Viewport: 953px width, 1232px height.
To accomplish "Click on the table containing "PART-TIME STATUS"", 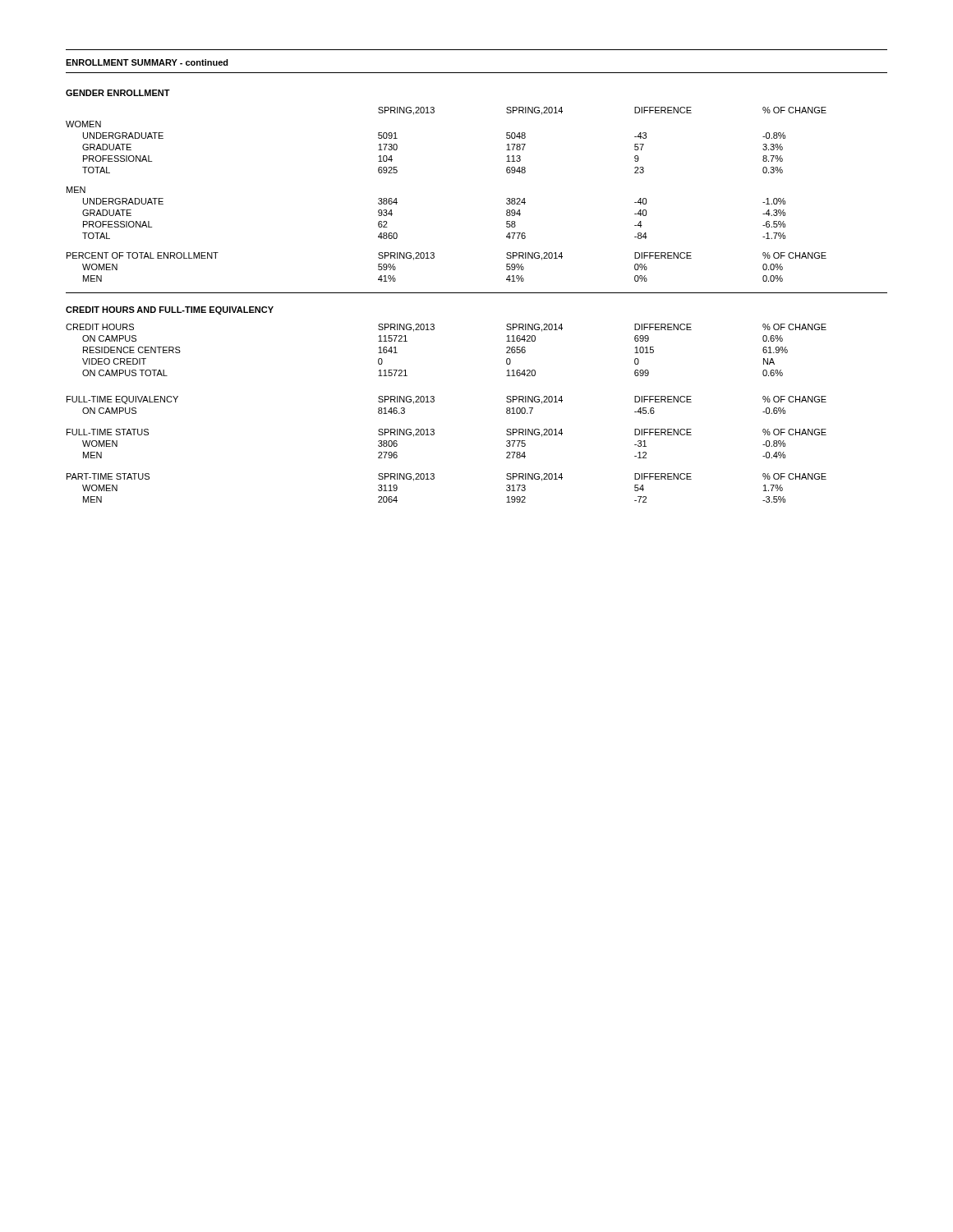I will click(476, 488).
